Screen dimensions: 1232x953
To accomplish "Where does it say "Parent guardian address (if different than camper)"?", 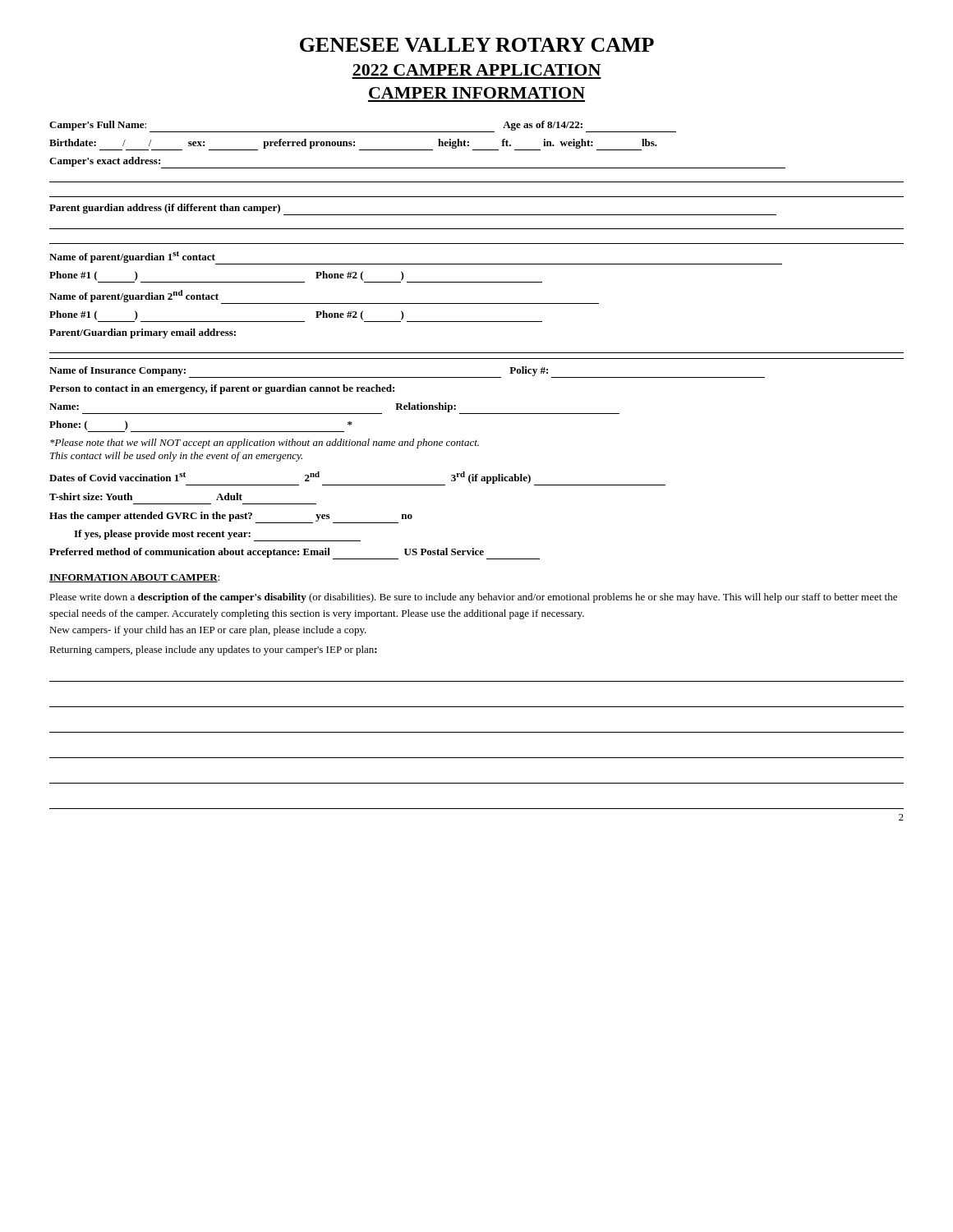I will click(x=413, y=208).
